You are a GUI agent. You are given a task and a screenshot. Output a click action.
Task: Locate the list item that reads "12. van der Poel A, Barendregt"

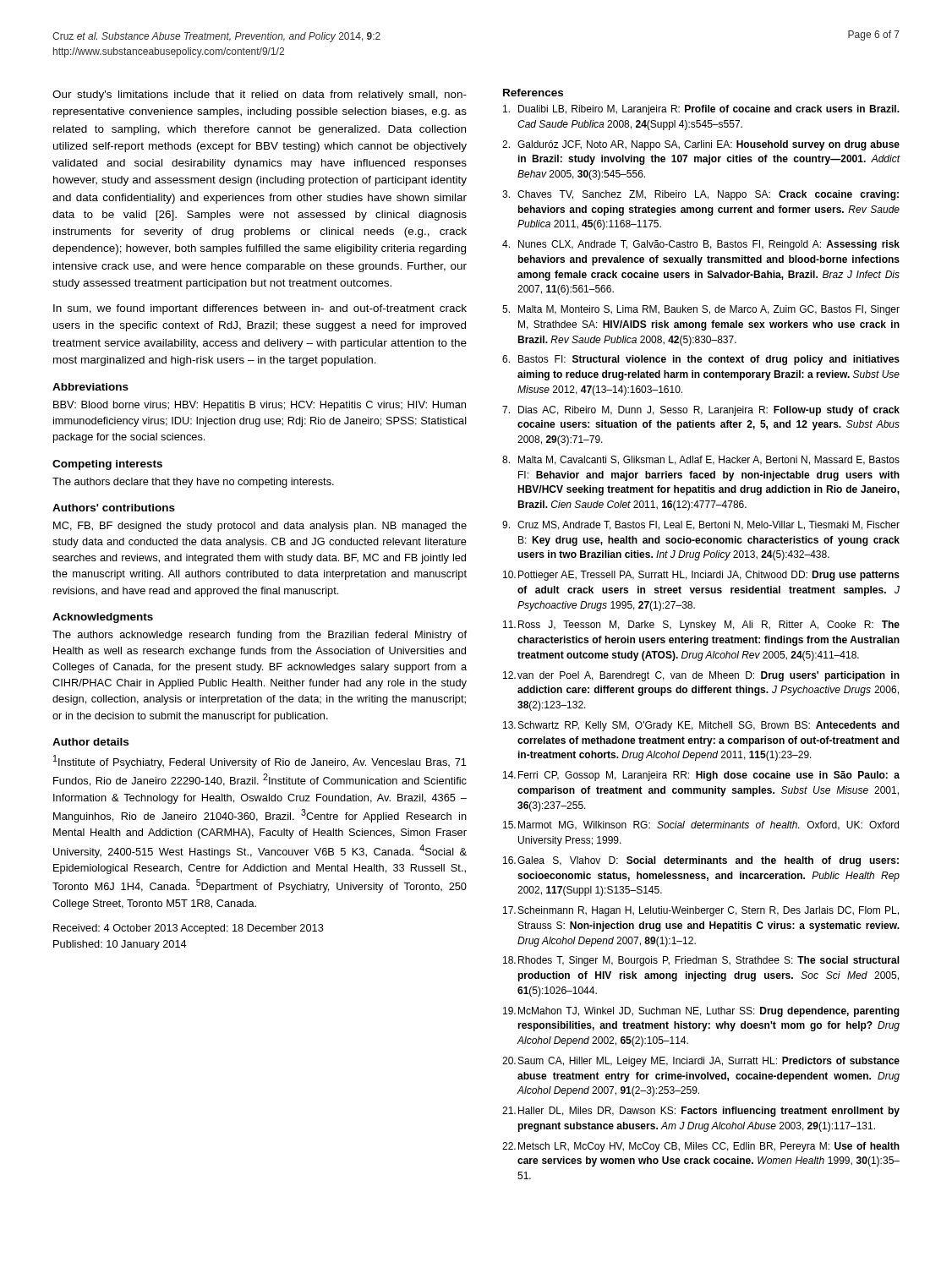pos(701,691)
